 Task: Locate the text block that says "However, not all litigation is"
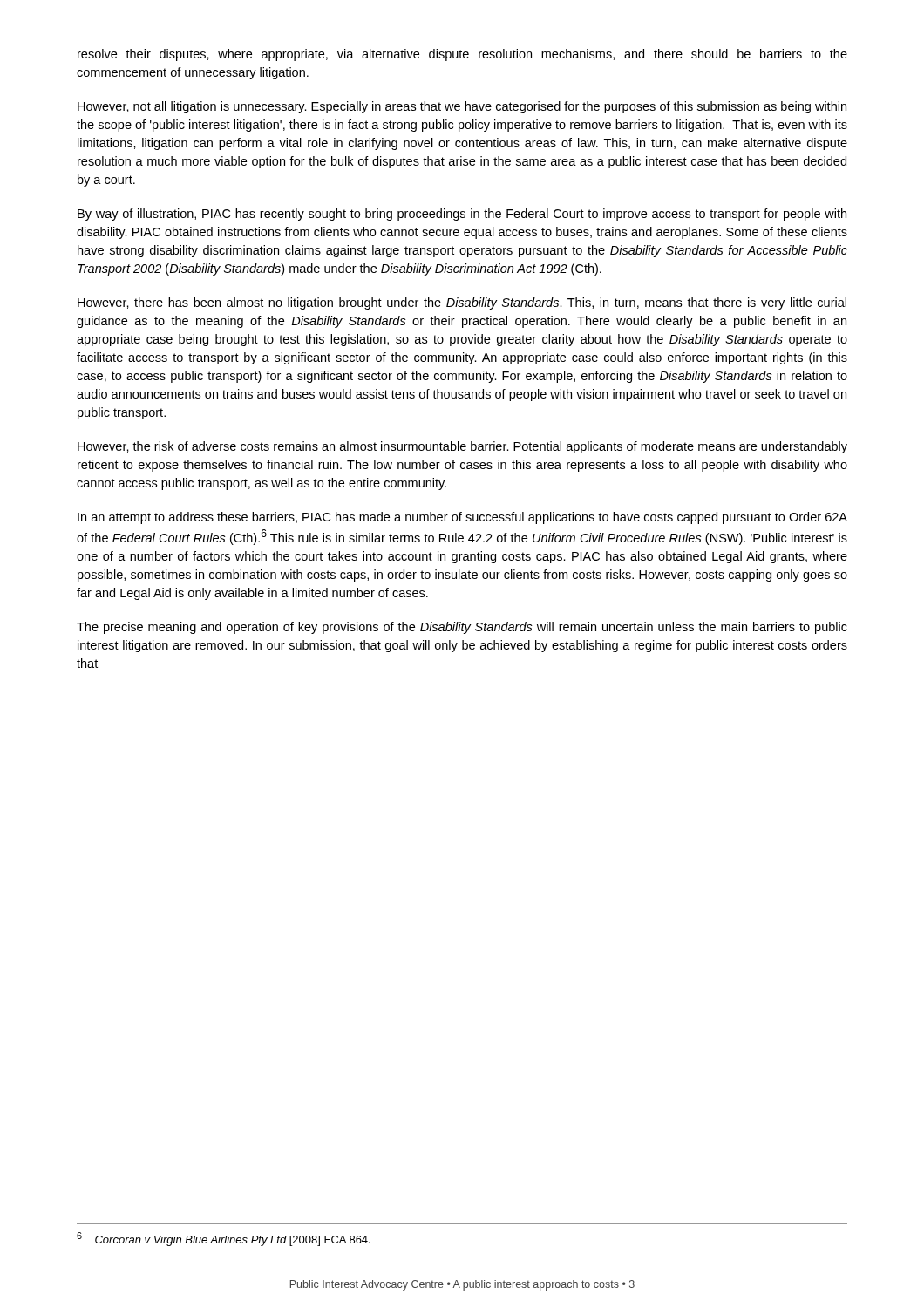[x=462, y=143]
